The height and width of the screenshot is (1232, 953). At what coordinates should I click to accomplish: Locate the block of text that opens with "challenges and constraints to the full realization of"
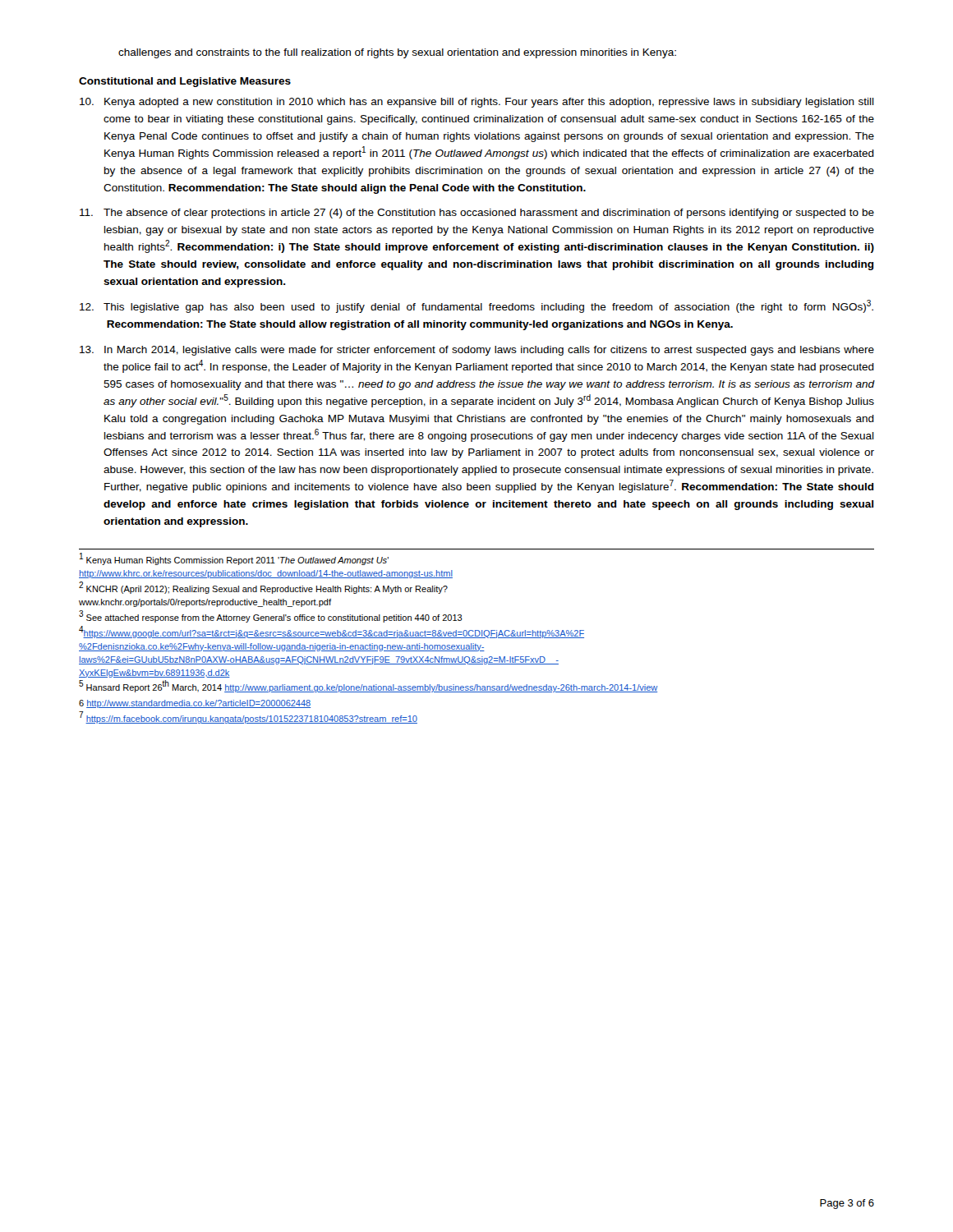[398, 52]
